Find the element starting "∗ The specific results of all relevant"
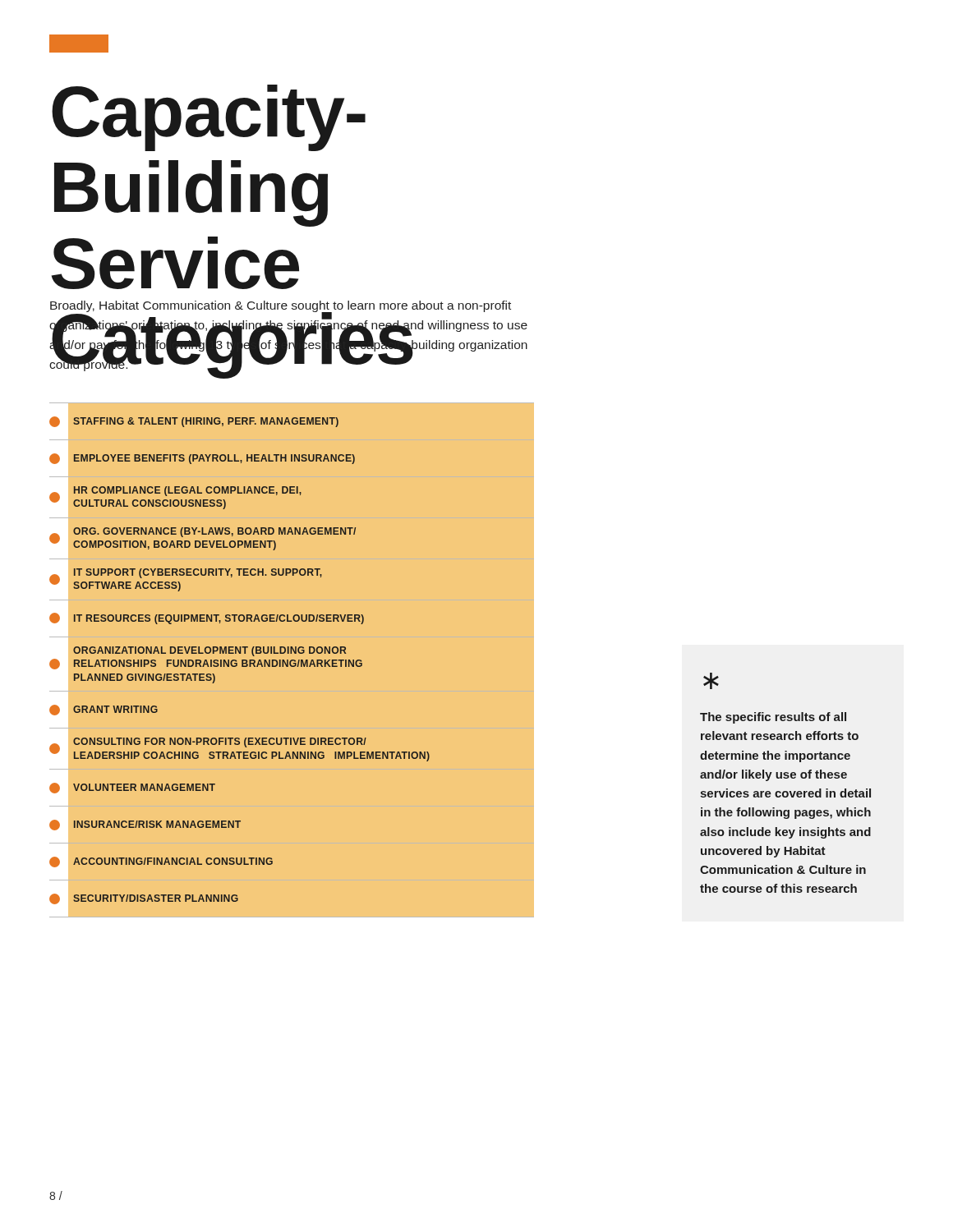Viewport: 953px width, 1232px height. click(793, 781)
